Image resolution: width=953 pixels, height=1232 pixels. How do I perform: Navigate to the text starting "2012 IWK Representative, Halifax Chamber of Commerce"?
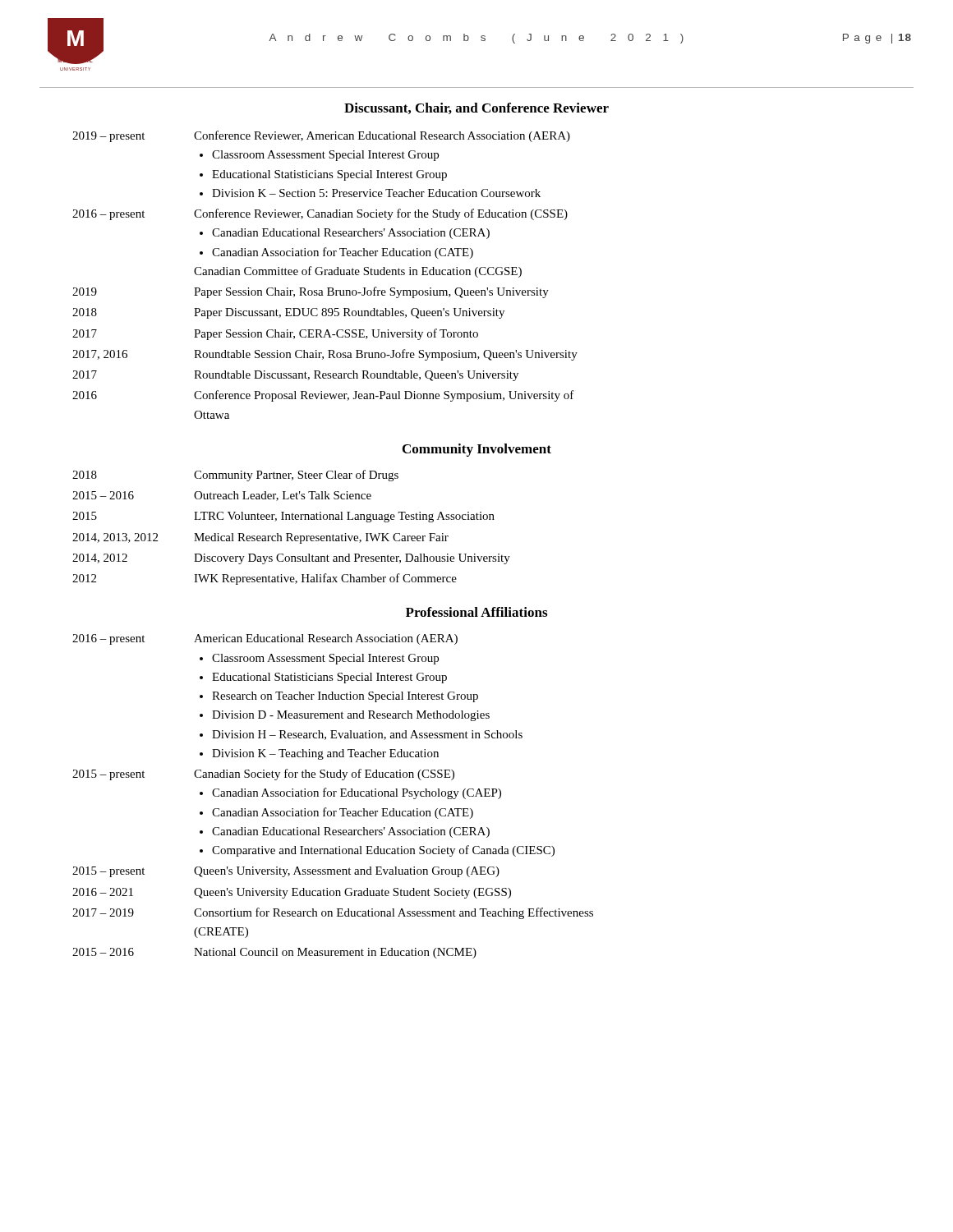(x=265, y=579)
